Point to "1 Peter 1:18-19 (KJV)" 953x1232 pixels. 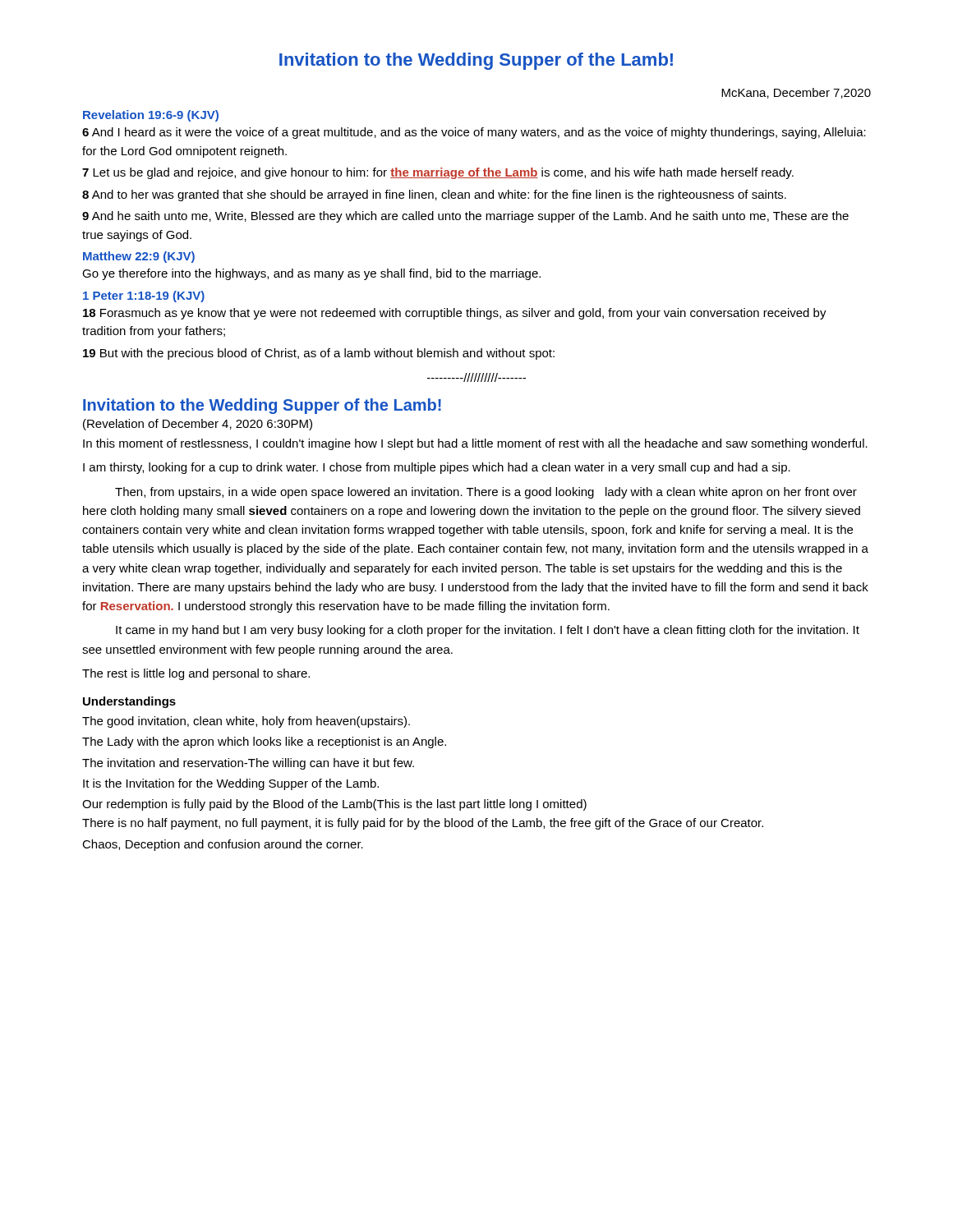point(143,295)
